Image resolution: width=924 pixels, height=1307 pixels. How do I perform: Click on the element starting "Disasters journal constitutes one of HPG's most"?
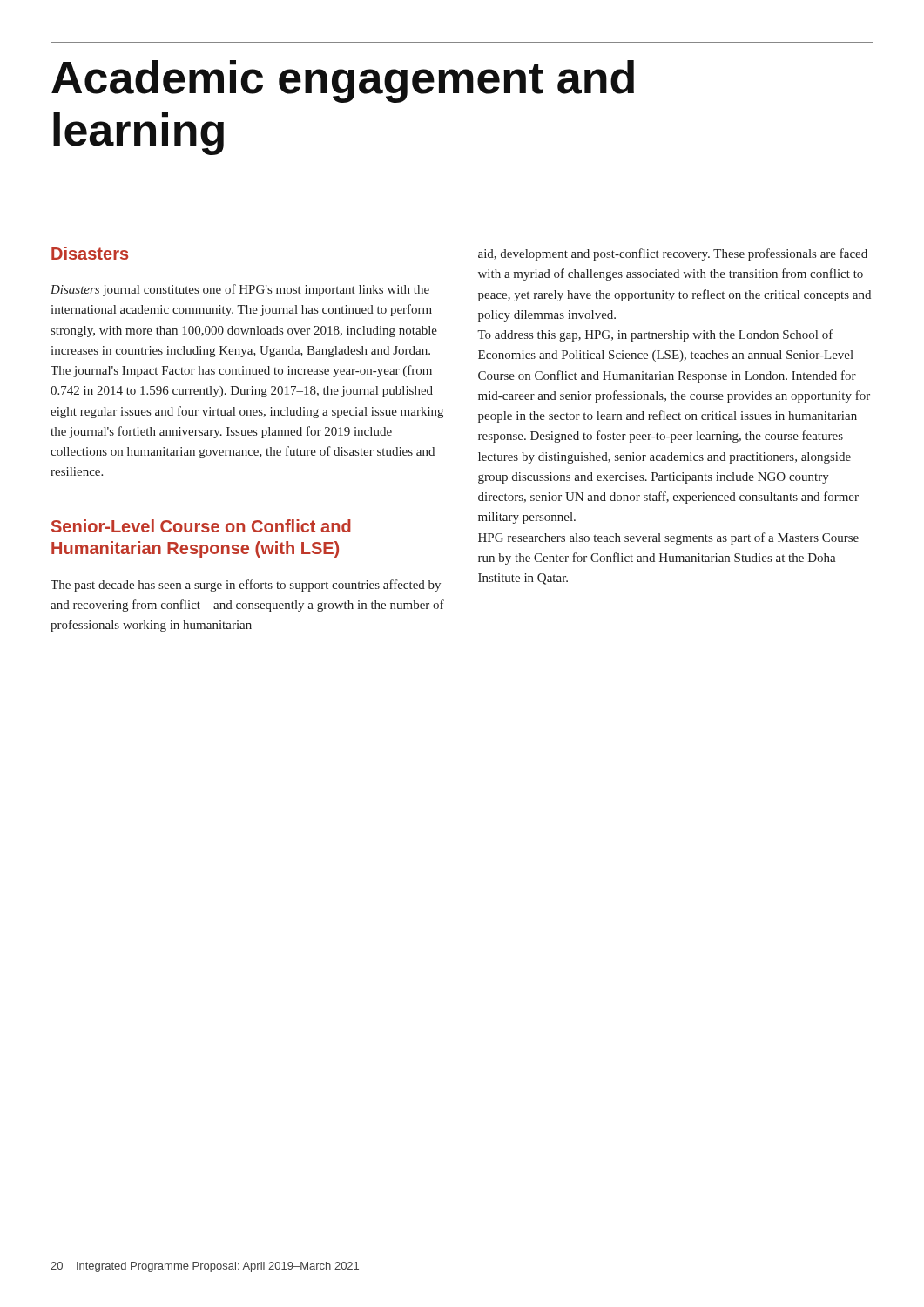pos(248,381)
